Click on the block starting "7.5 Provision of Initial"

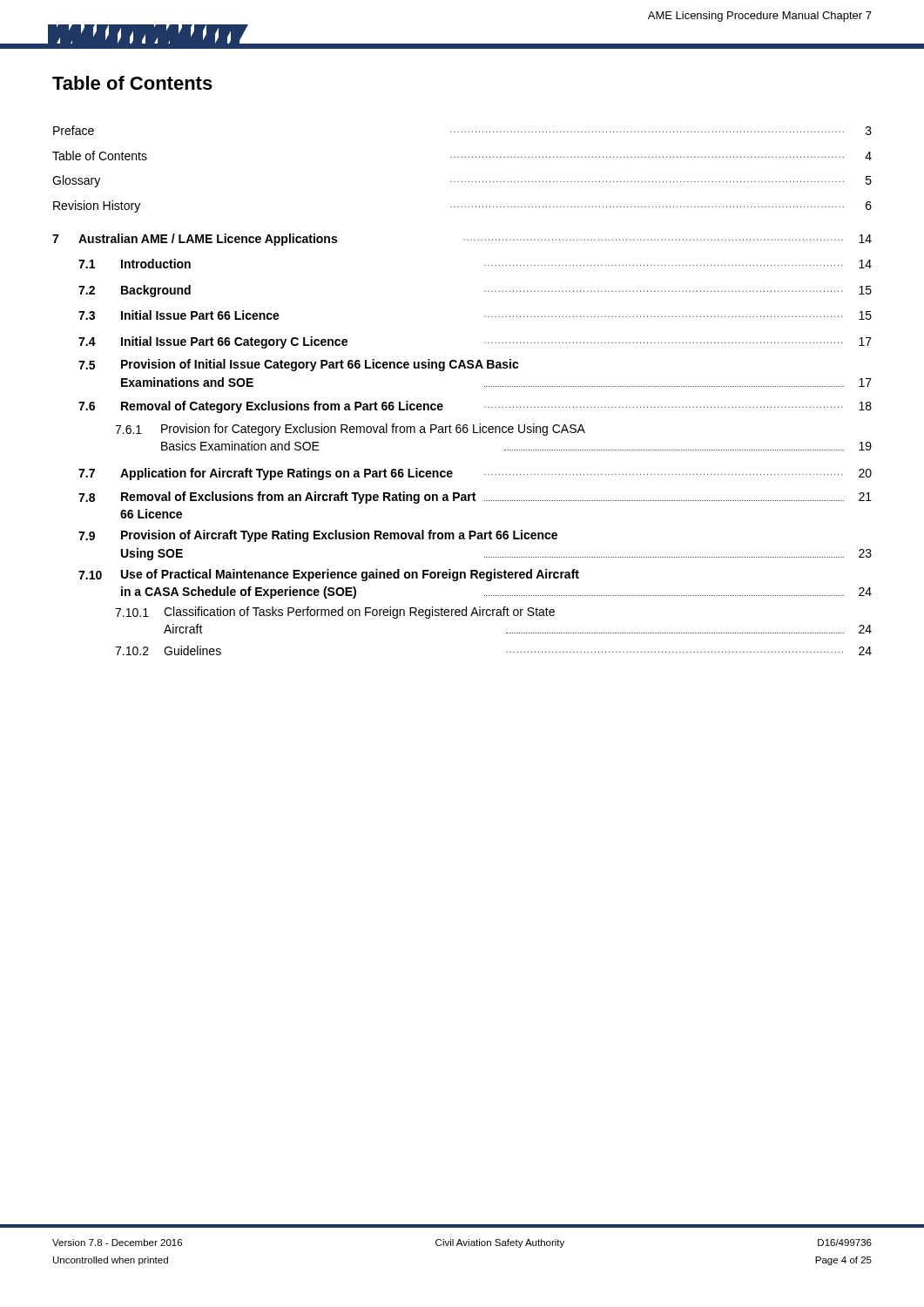[x=475, y=373]
